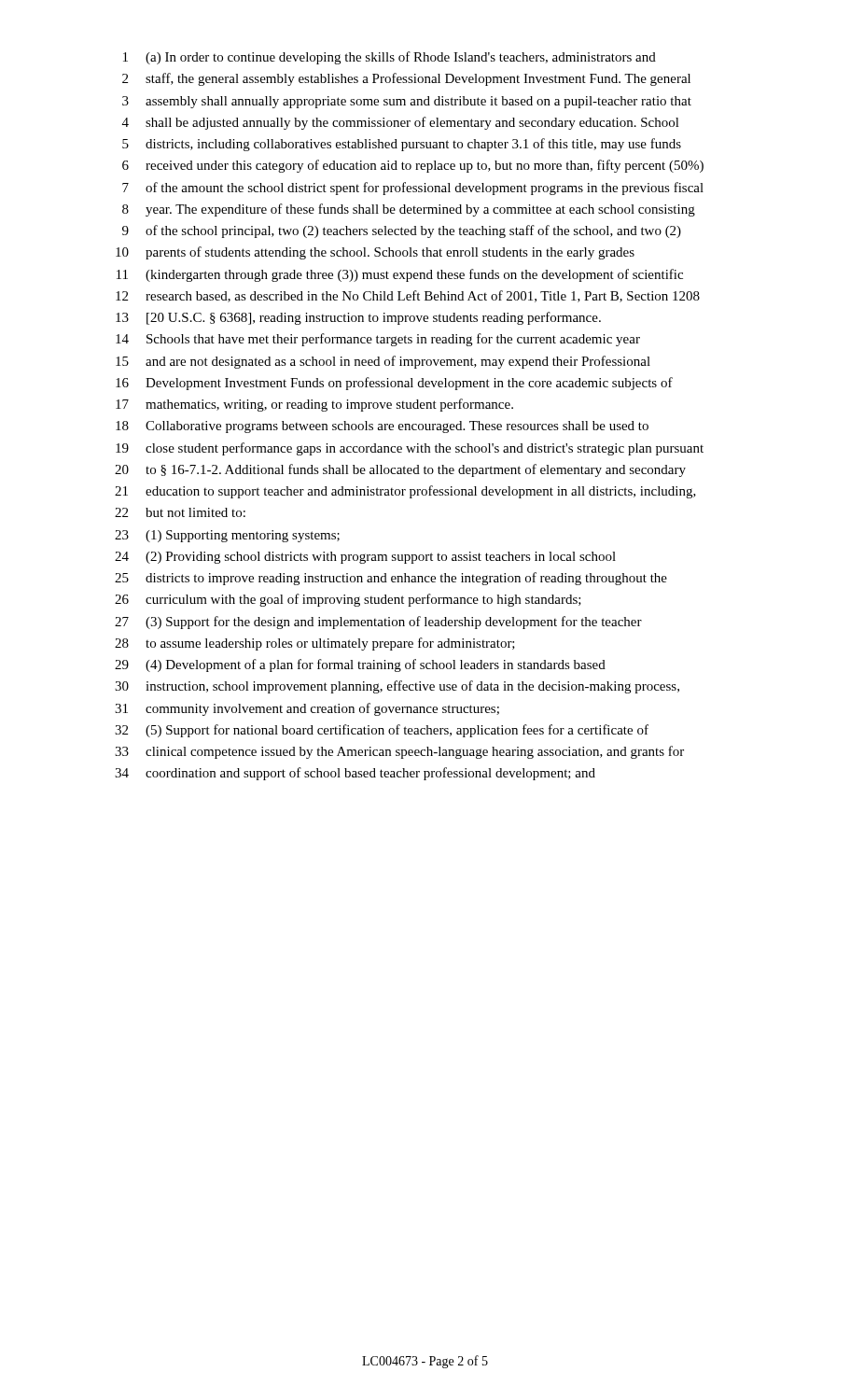Navigate to the block starting "33 clinical competence issued"
850x1400 pixels.
pos(434,752)
